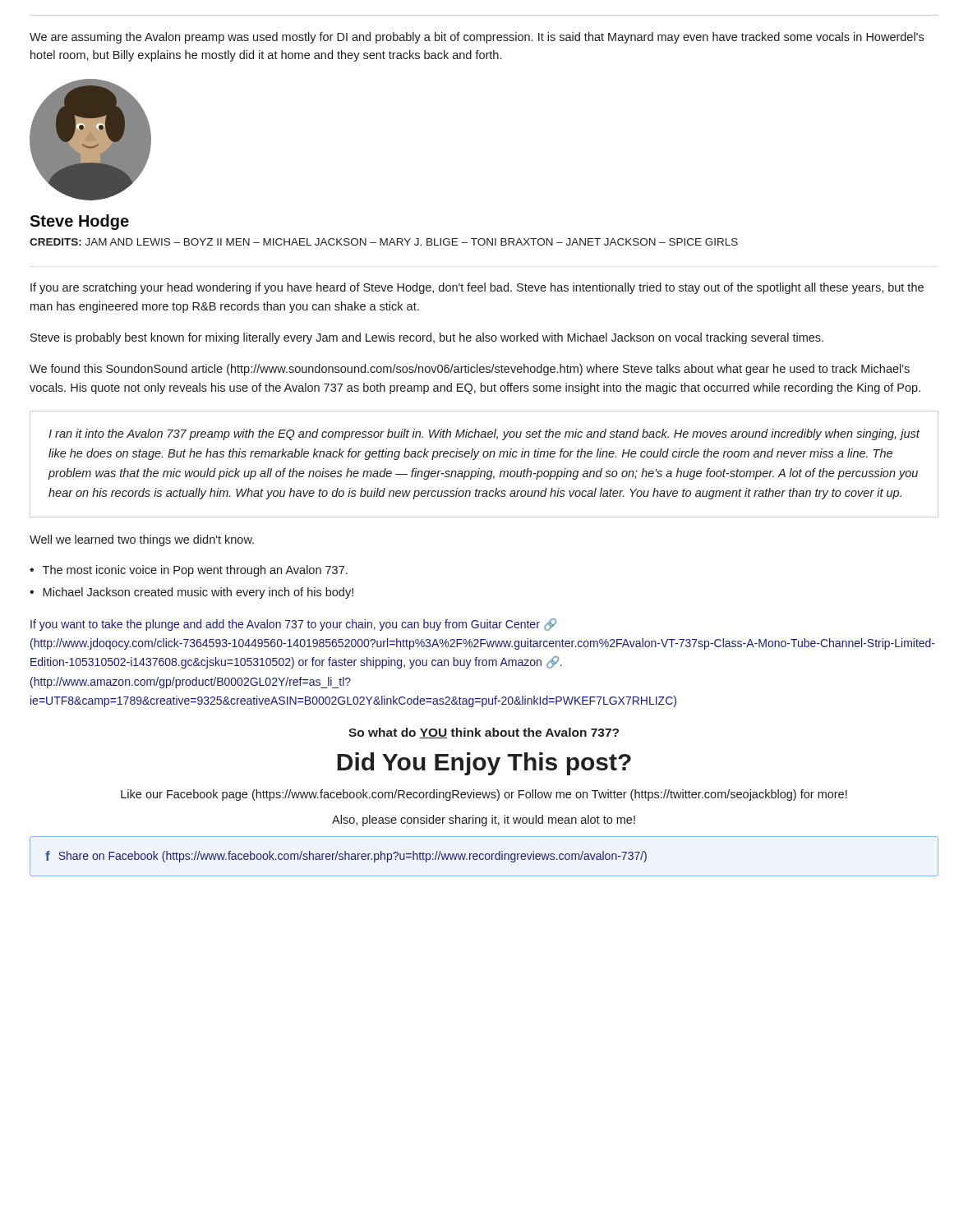Click the passage that begins "•The most iconic voice in Pop went"
Screen dimensions: 1232x968
coord(189,571)
